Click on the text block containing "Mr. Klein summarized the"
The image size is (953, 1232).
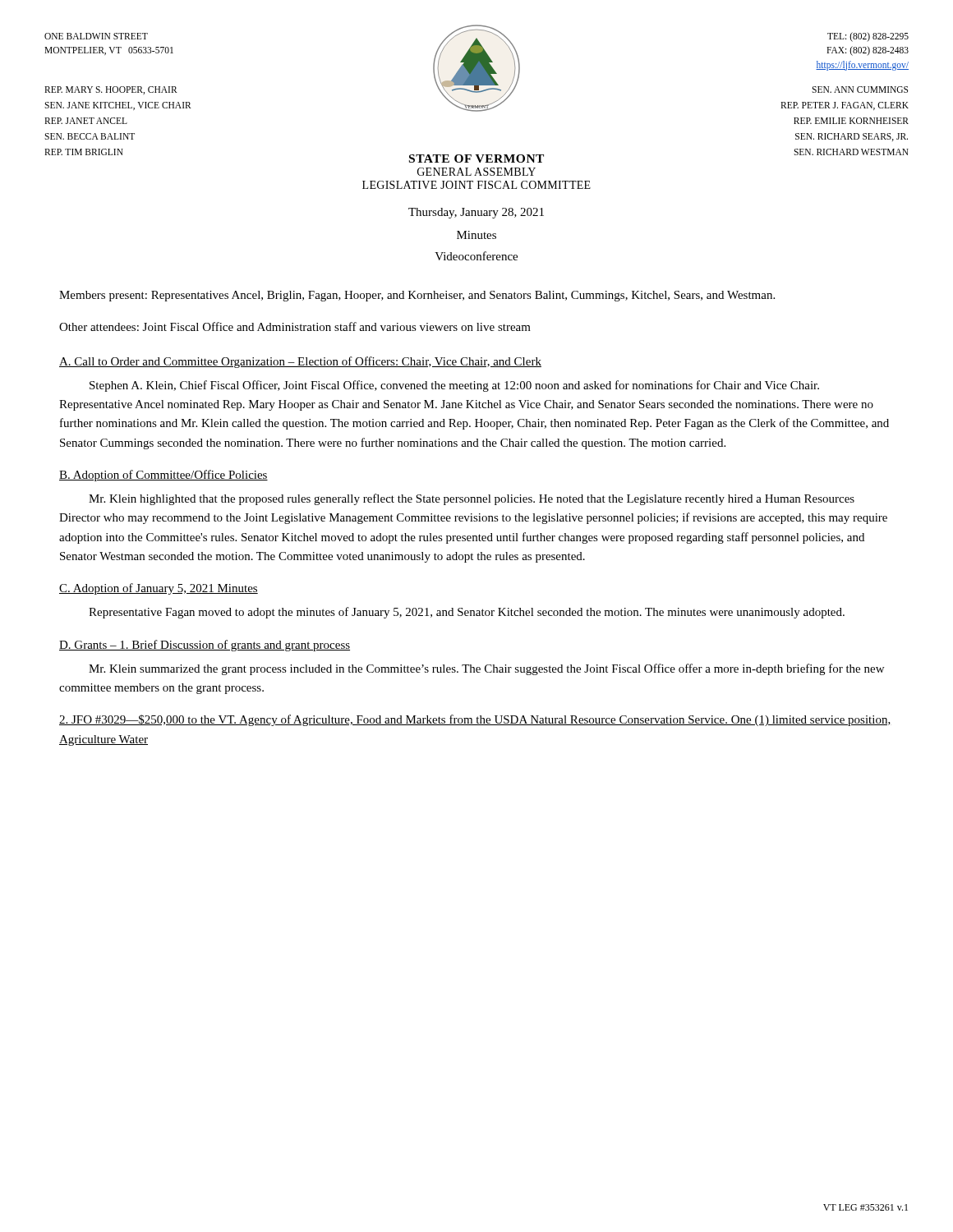pos(472,678)
